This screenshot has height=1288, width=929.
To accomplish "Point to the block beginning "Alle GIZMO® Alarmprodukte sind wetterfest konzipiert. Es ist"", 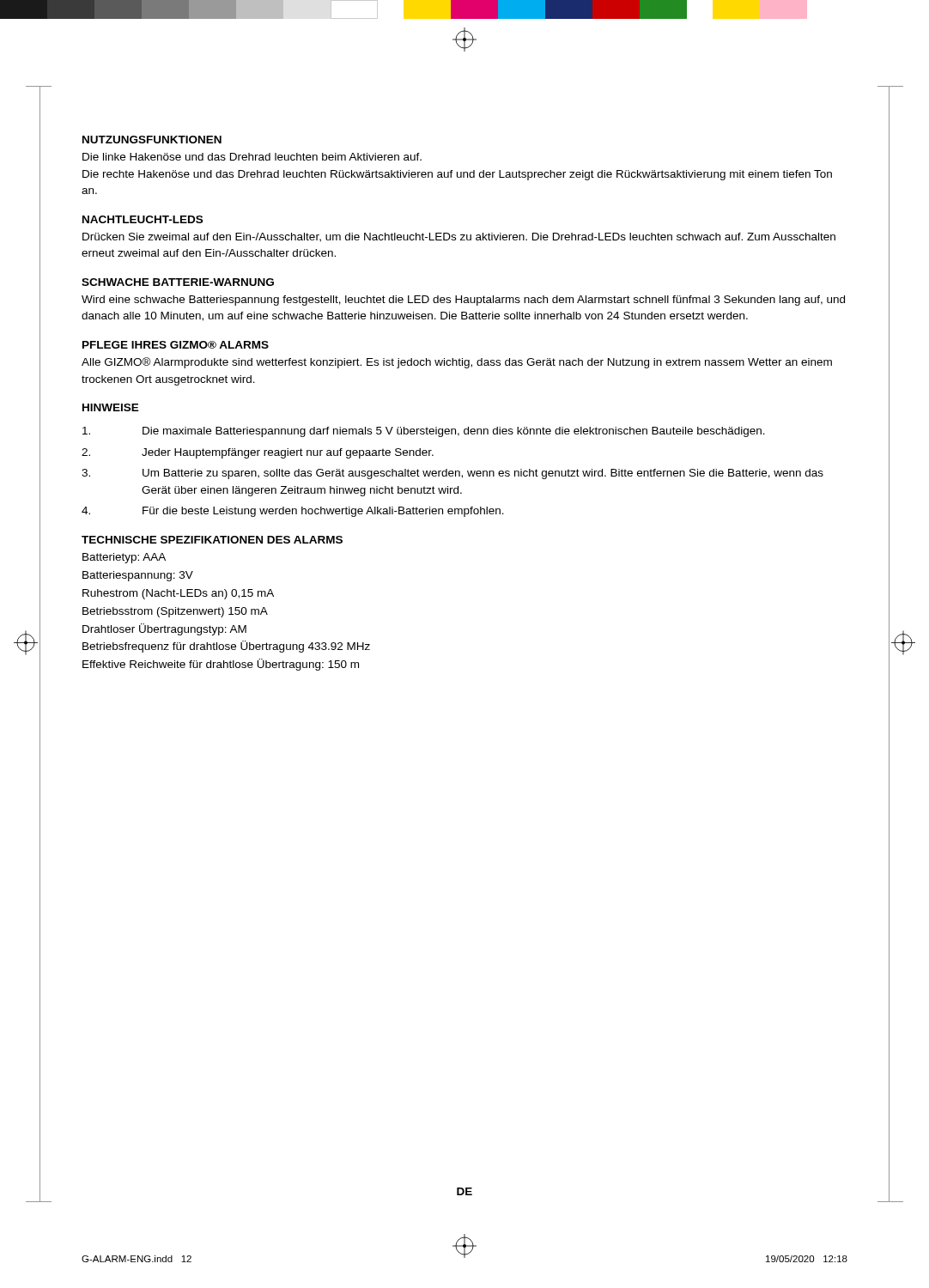I will (x=457, y=370).
